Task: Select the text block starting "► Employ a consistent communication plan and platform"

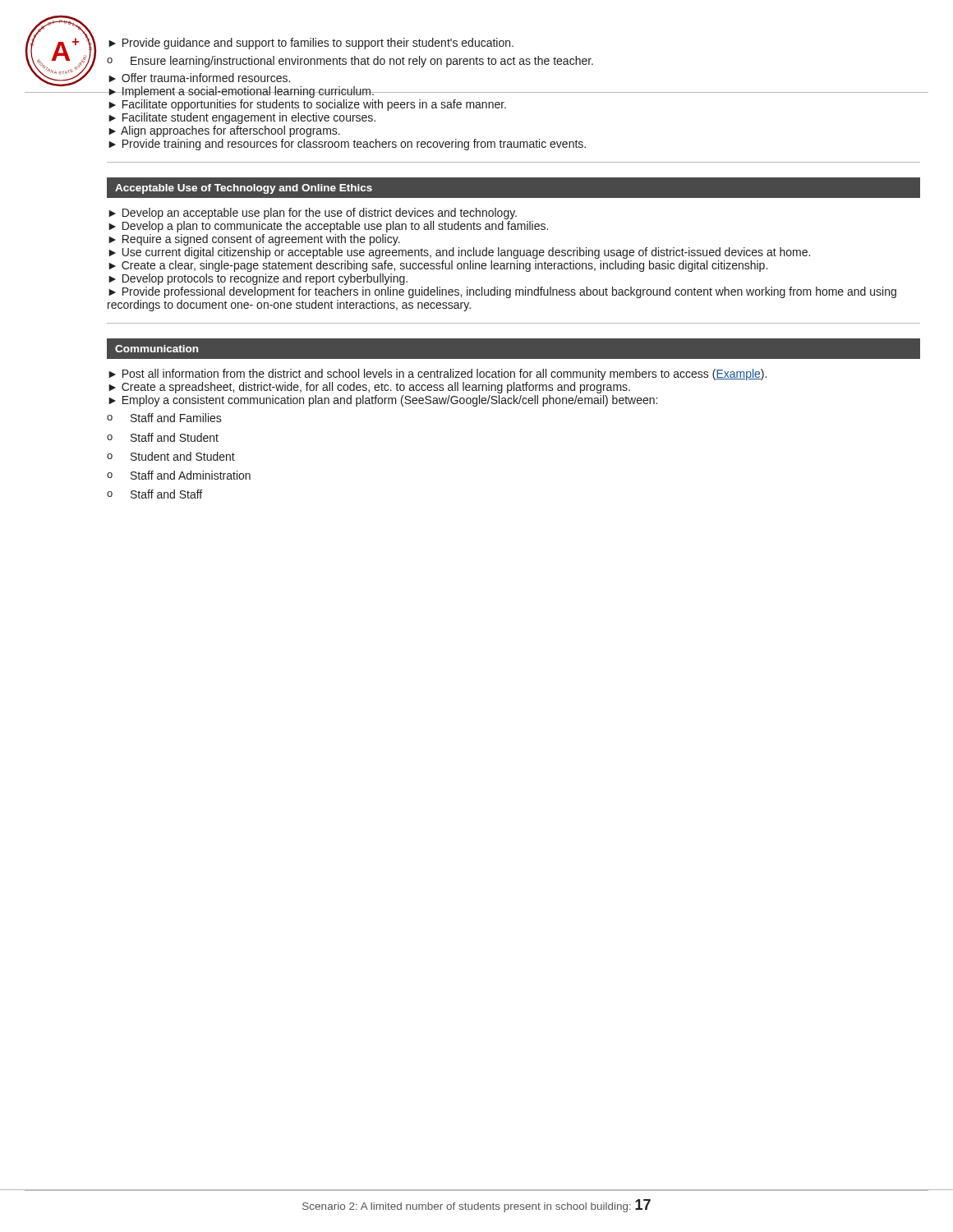Action: tap(383, 401)
